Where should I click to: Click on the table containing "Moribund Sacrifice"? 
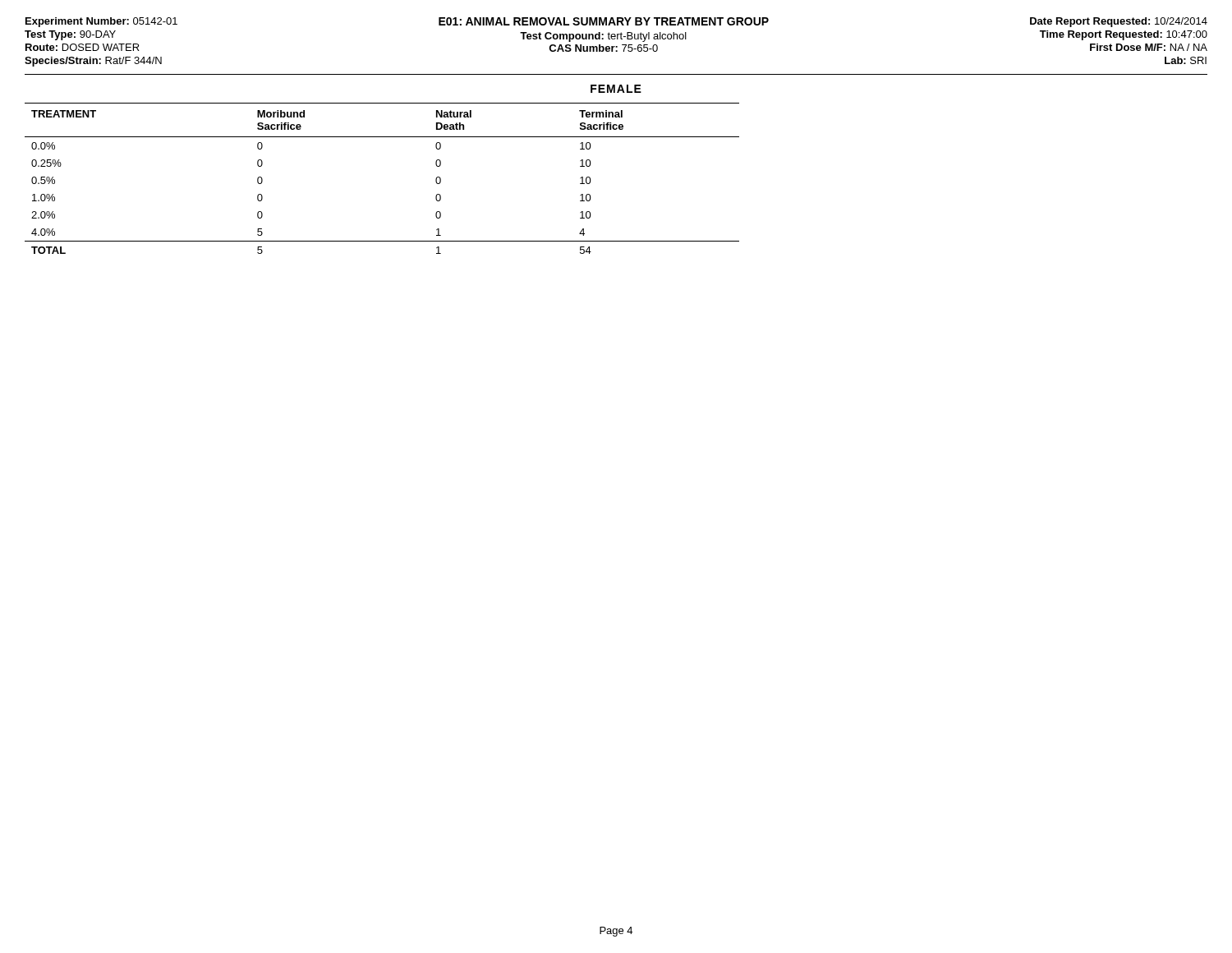[382, 181]
